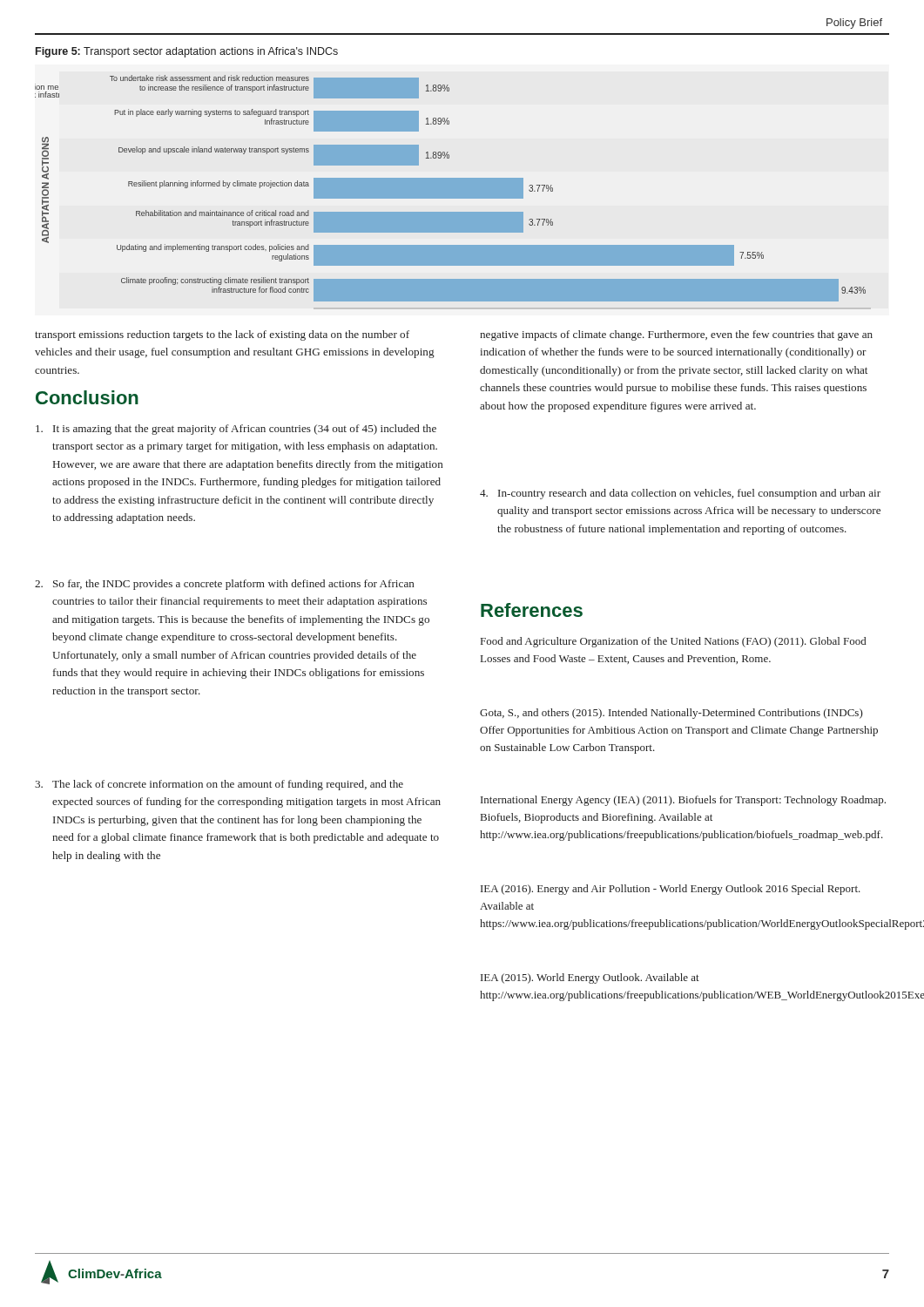Find the passage starting "4. In-country research and"

pos(684,511)
